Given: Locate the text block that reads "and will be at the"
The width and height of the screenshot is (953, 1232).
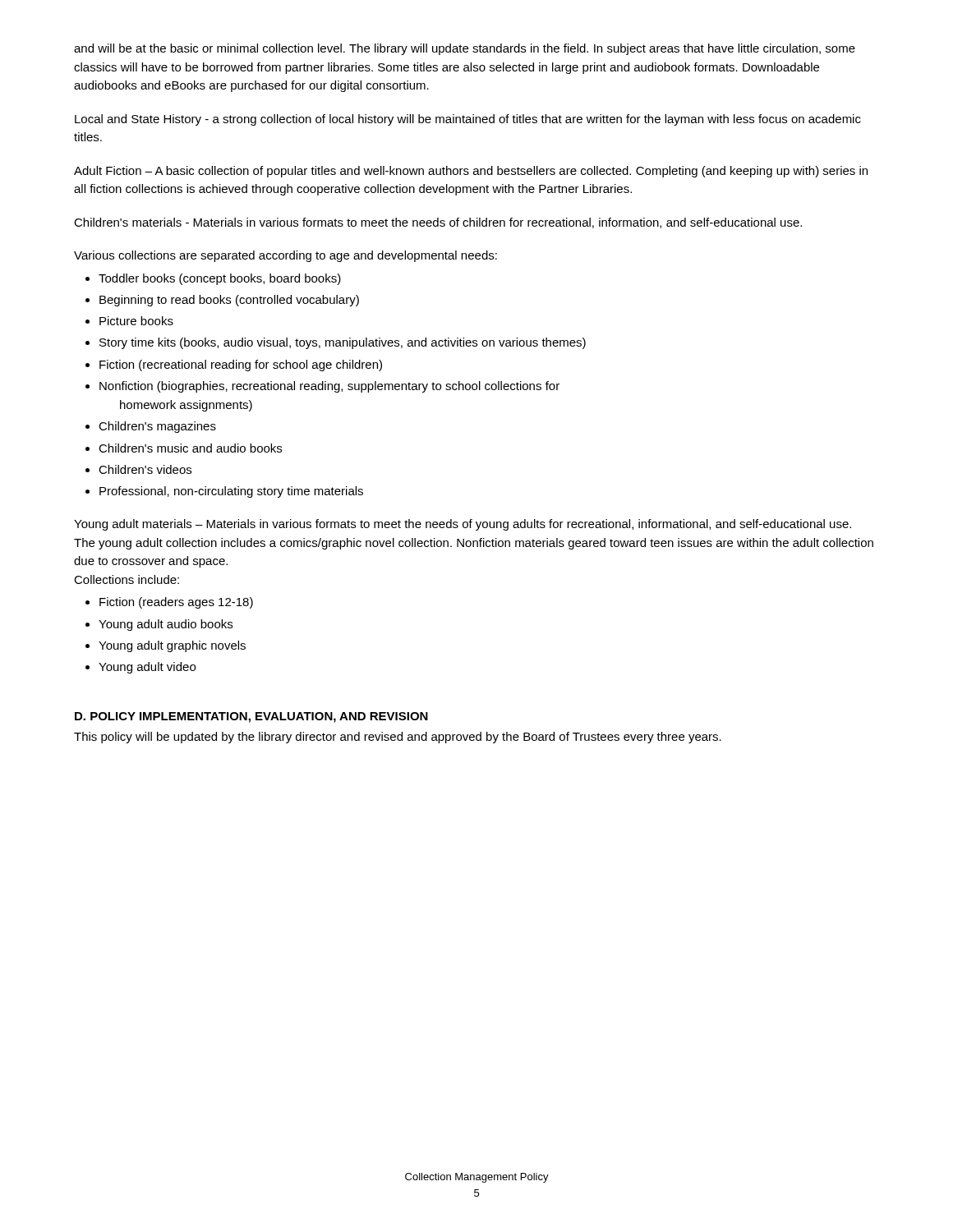Looking at the screenshot, I should (465, 67).
